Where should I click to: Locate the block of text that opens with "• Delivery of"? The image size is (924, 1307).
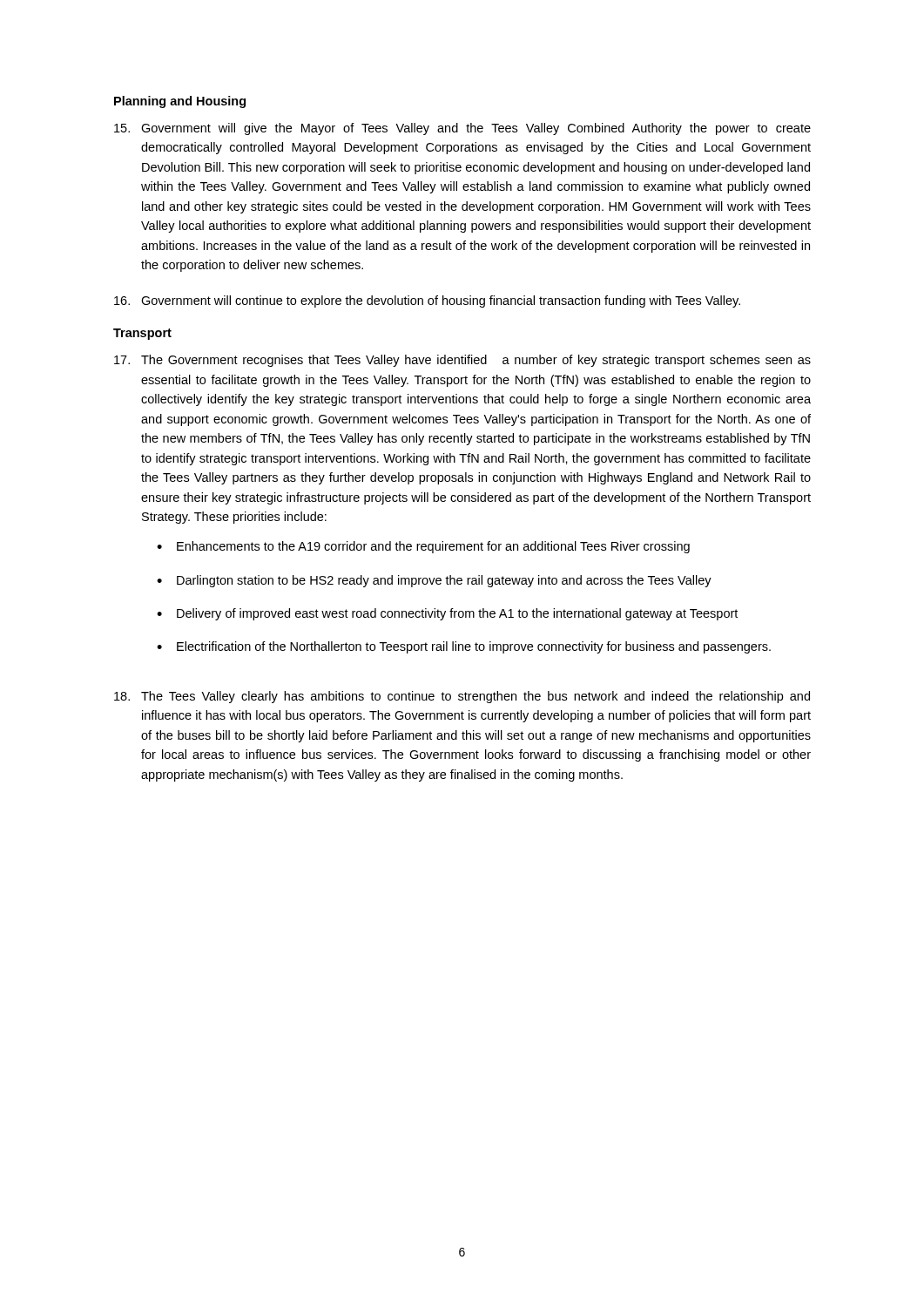pyautogui.click(x=484, y=614)
